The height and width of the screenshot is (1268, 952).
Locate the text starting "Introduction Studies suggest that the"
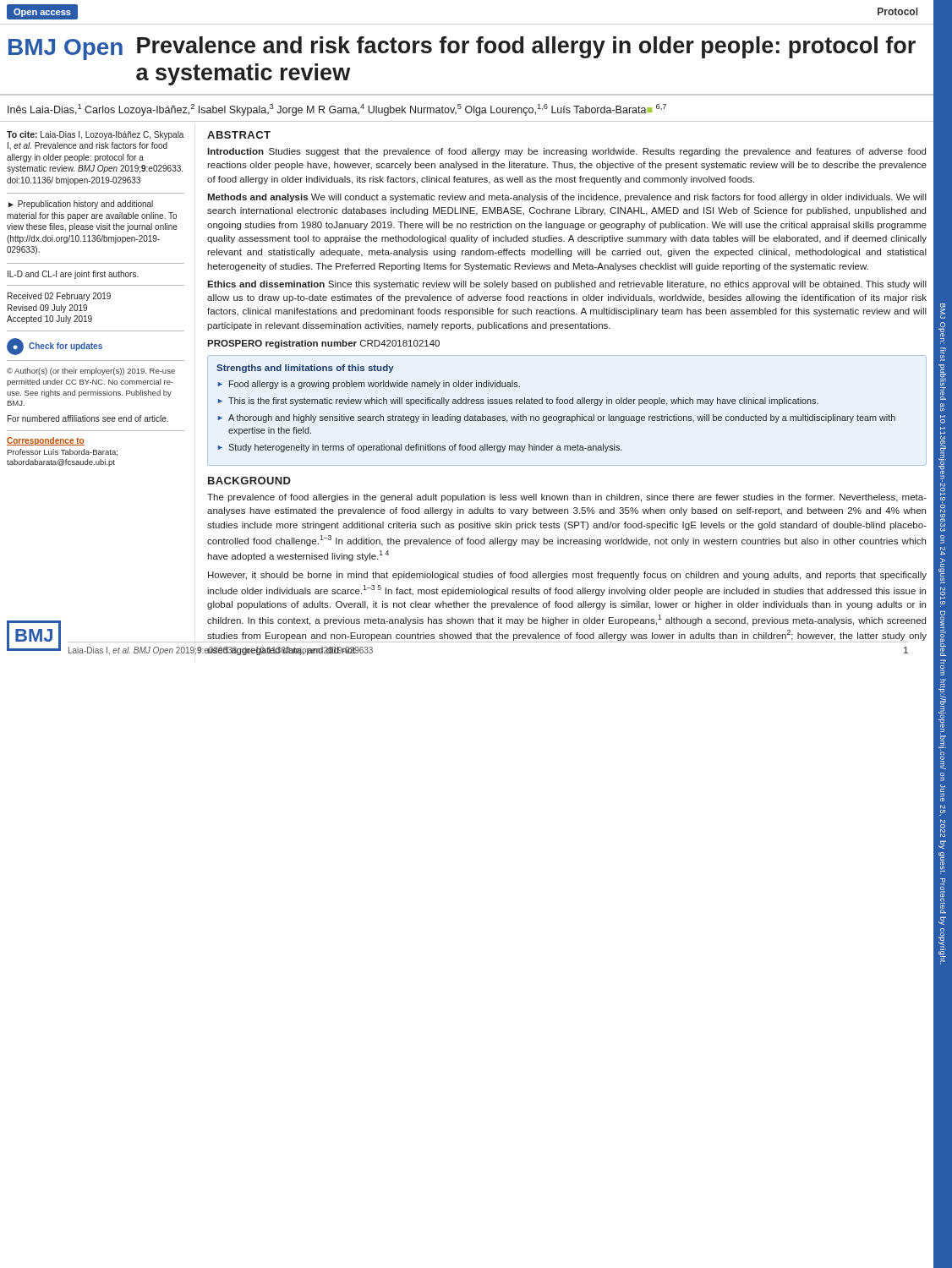(567, 247)
